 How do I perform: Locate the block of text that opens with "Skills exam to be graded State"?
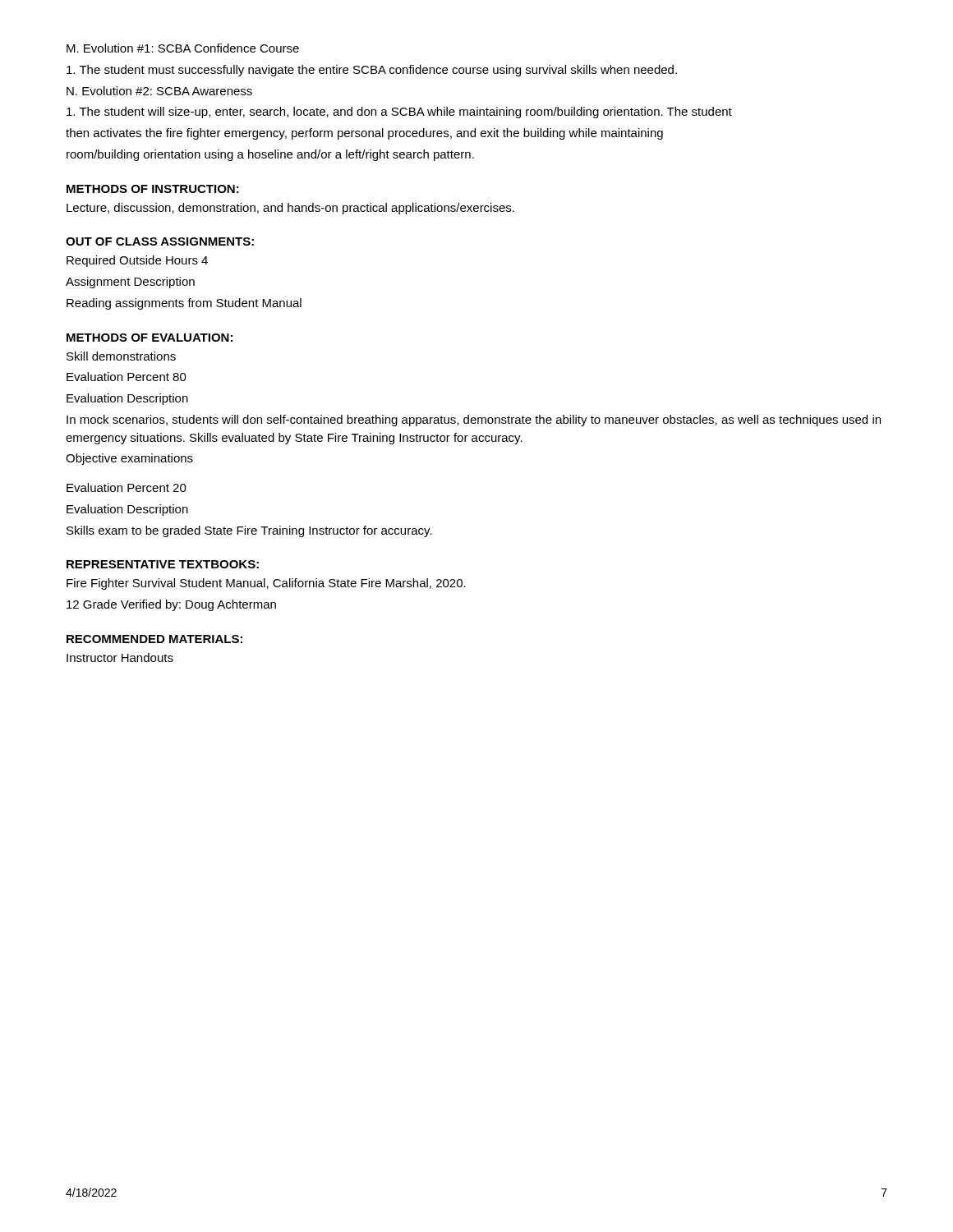(x=249, y=530)
